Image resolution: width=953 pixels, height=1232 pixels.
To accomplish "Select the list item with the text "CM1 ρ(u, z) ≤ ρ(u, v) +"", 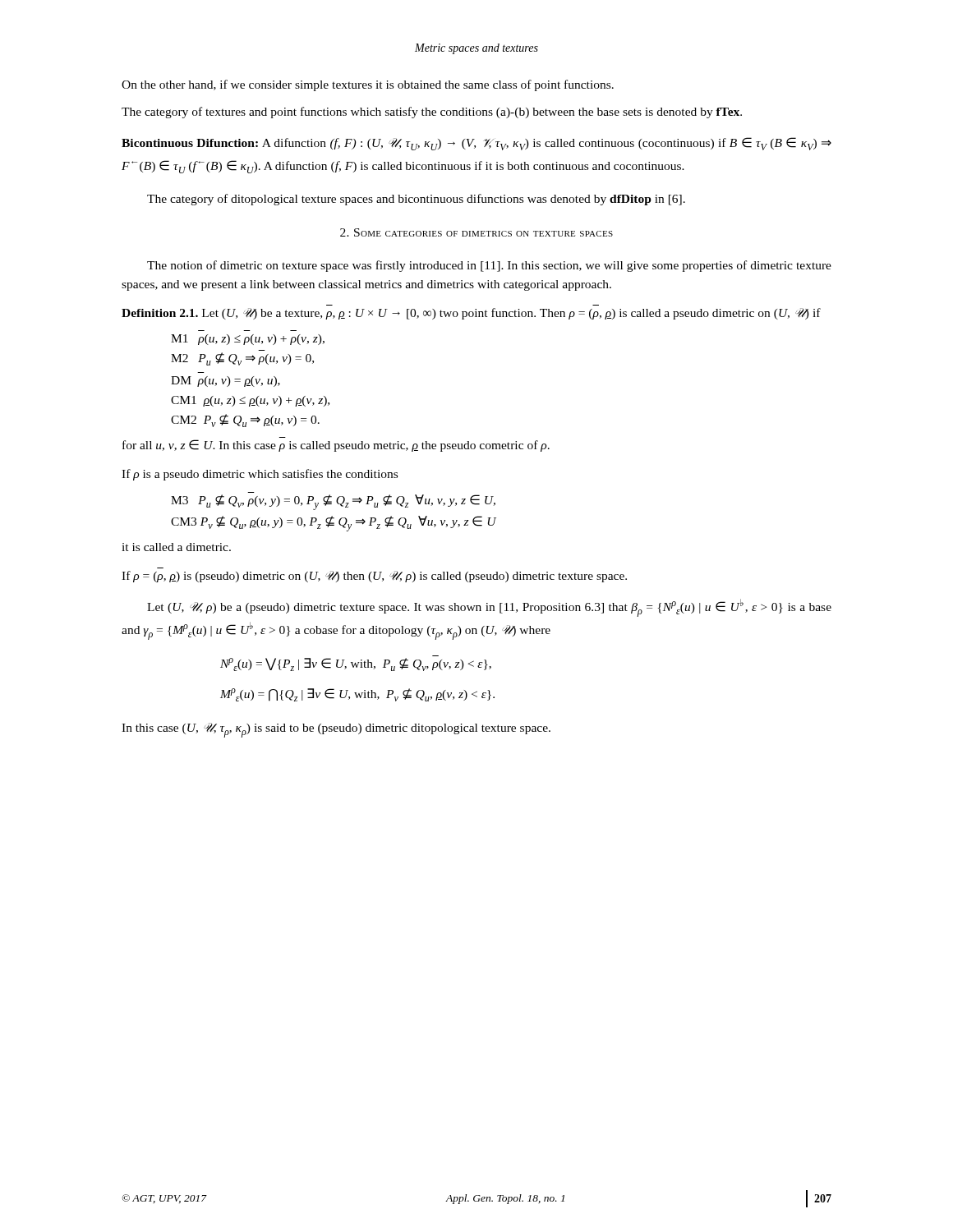I will click(x=251, y=400).
